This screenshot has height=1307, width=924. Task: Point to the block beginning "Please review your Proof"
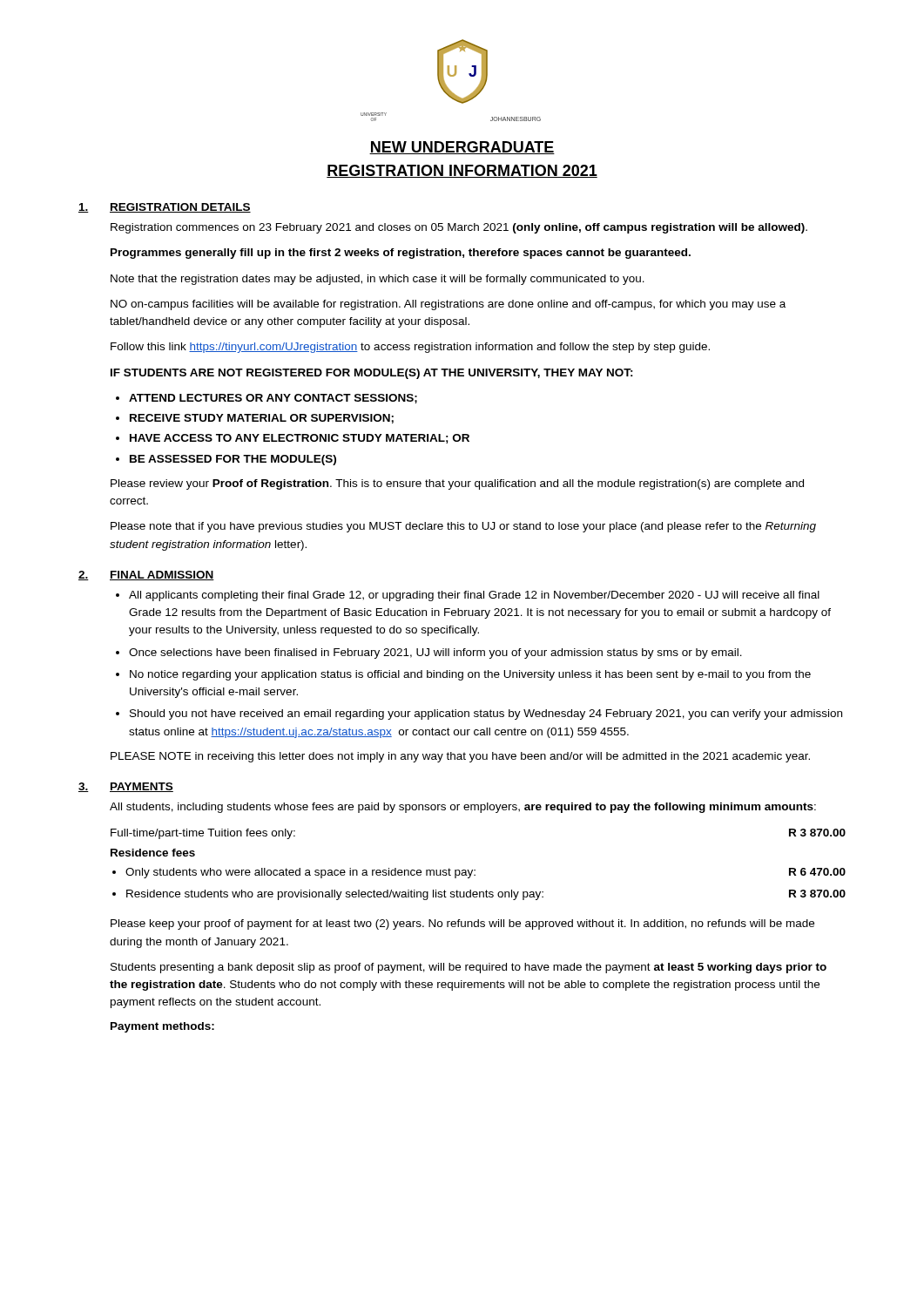coord(478,492)
